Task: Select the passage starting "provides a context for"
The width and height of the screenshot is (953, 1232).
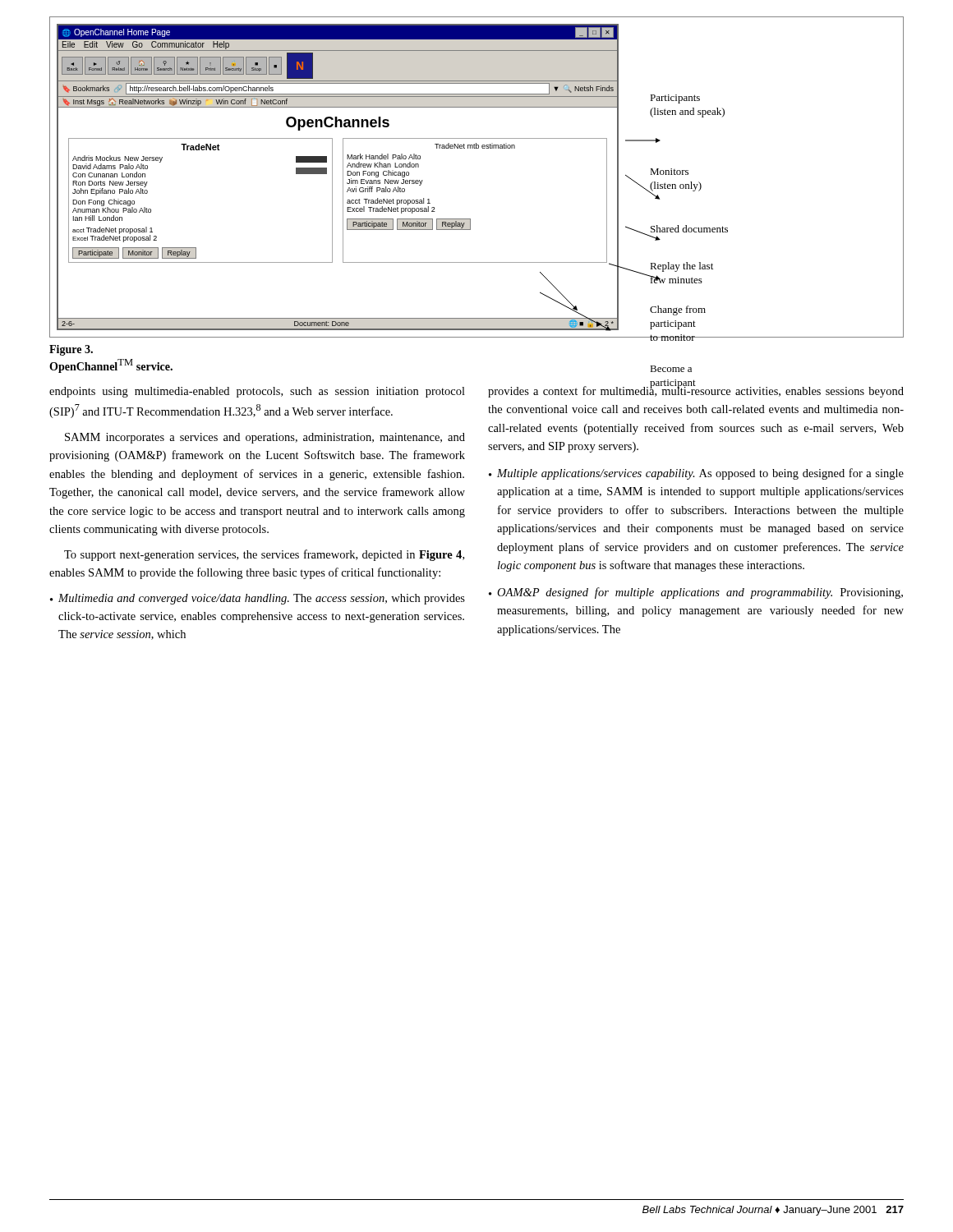Action: [696, 419]
